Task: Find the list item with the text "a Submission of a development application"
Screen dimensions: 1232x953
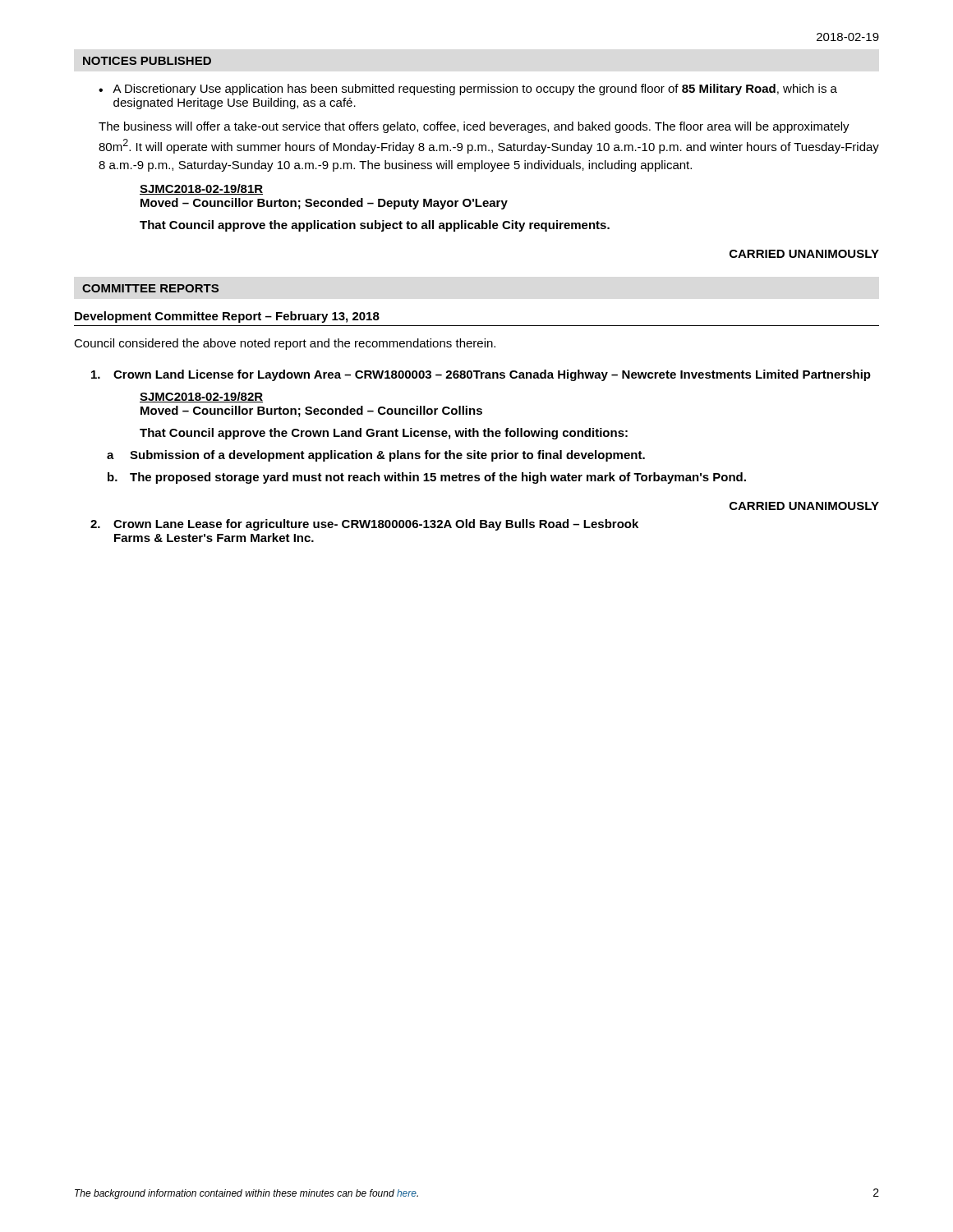Action: 493,455
